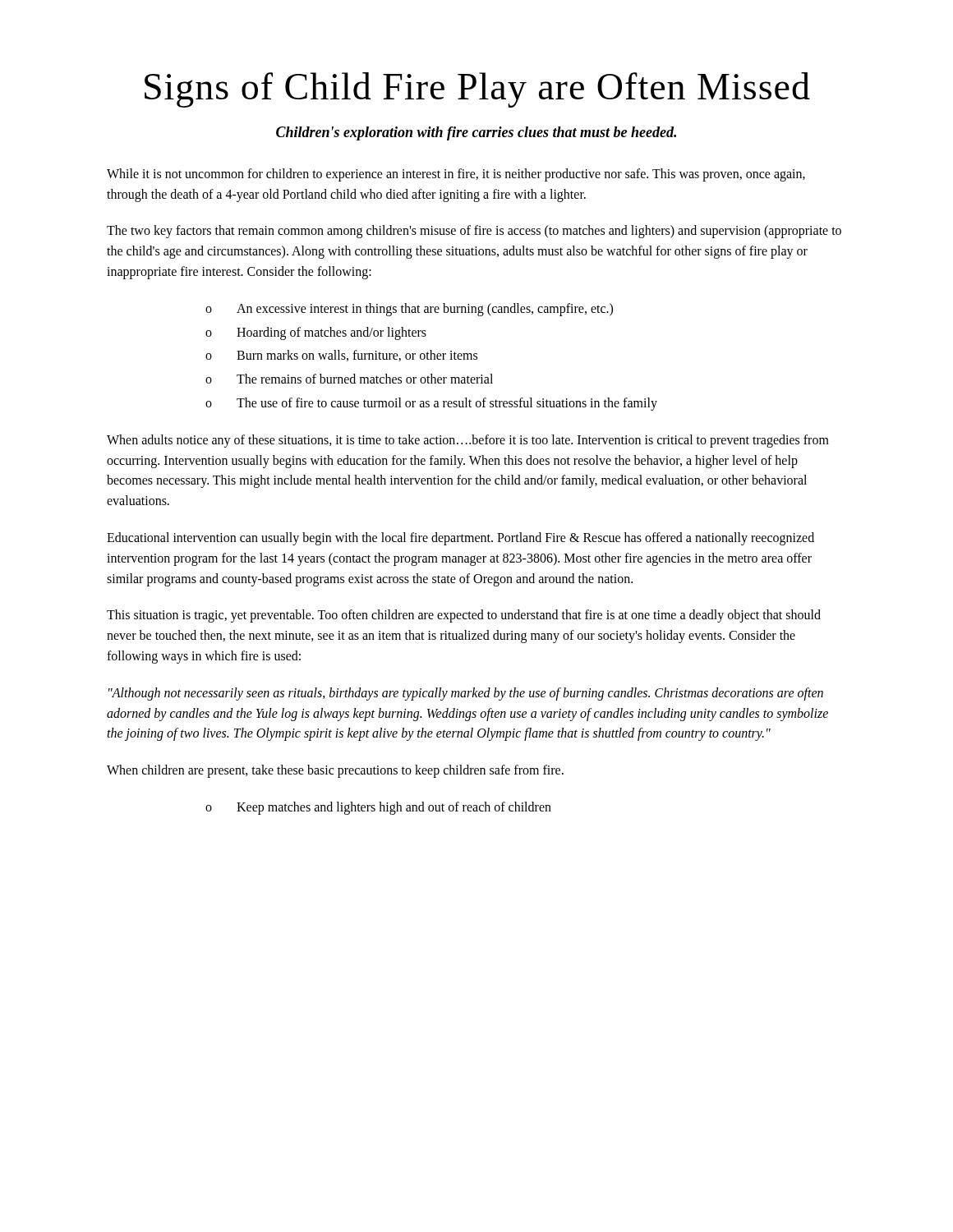The image size is (953, 1232).
Task: Find the block on this page that starts "o The remains of burned"
Action: pyautogui.click(x=349, y=379)
